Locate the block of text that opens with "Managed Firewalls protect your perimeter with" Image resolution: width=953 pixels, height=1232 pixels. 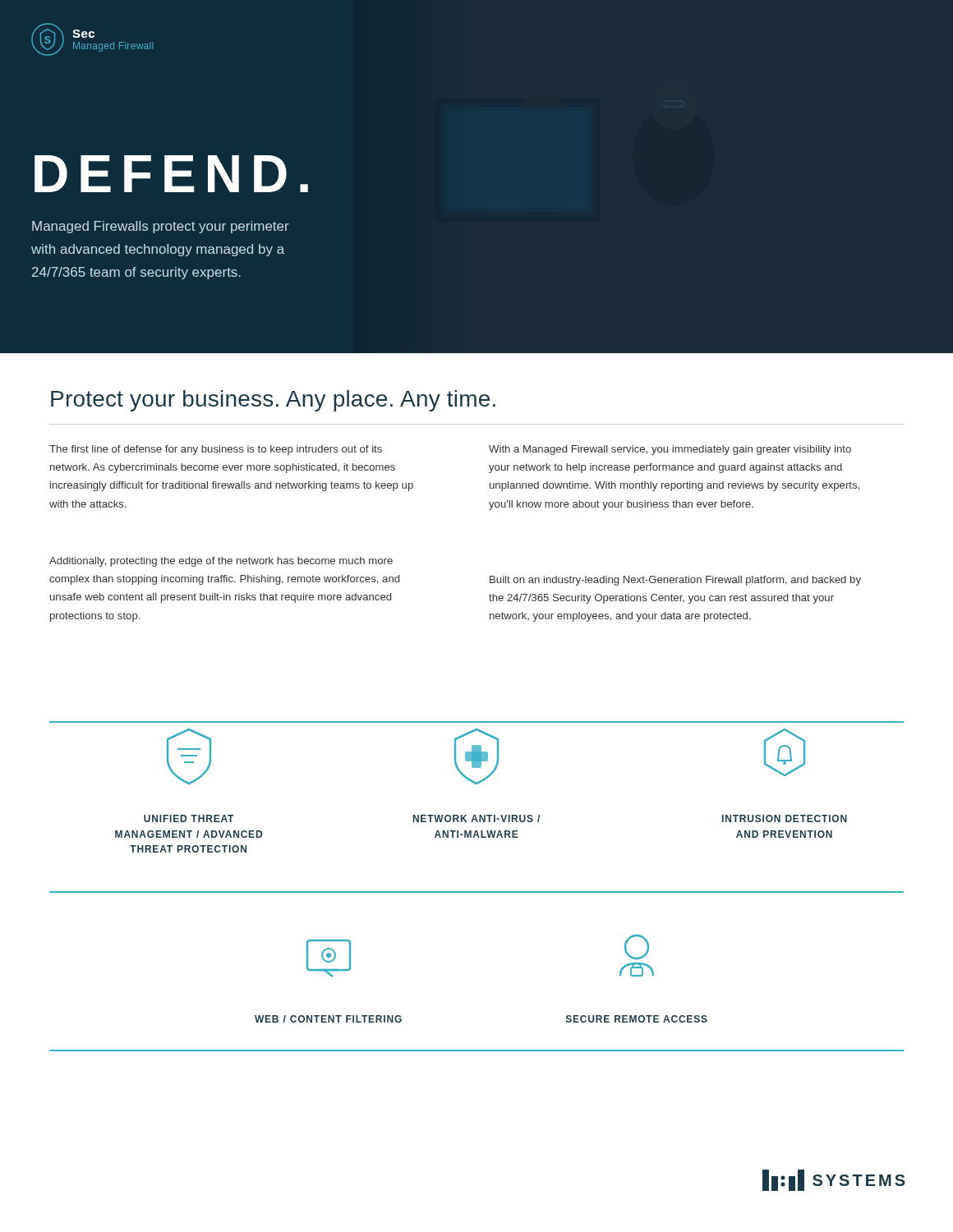point(160,249)
